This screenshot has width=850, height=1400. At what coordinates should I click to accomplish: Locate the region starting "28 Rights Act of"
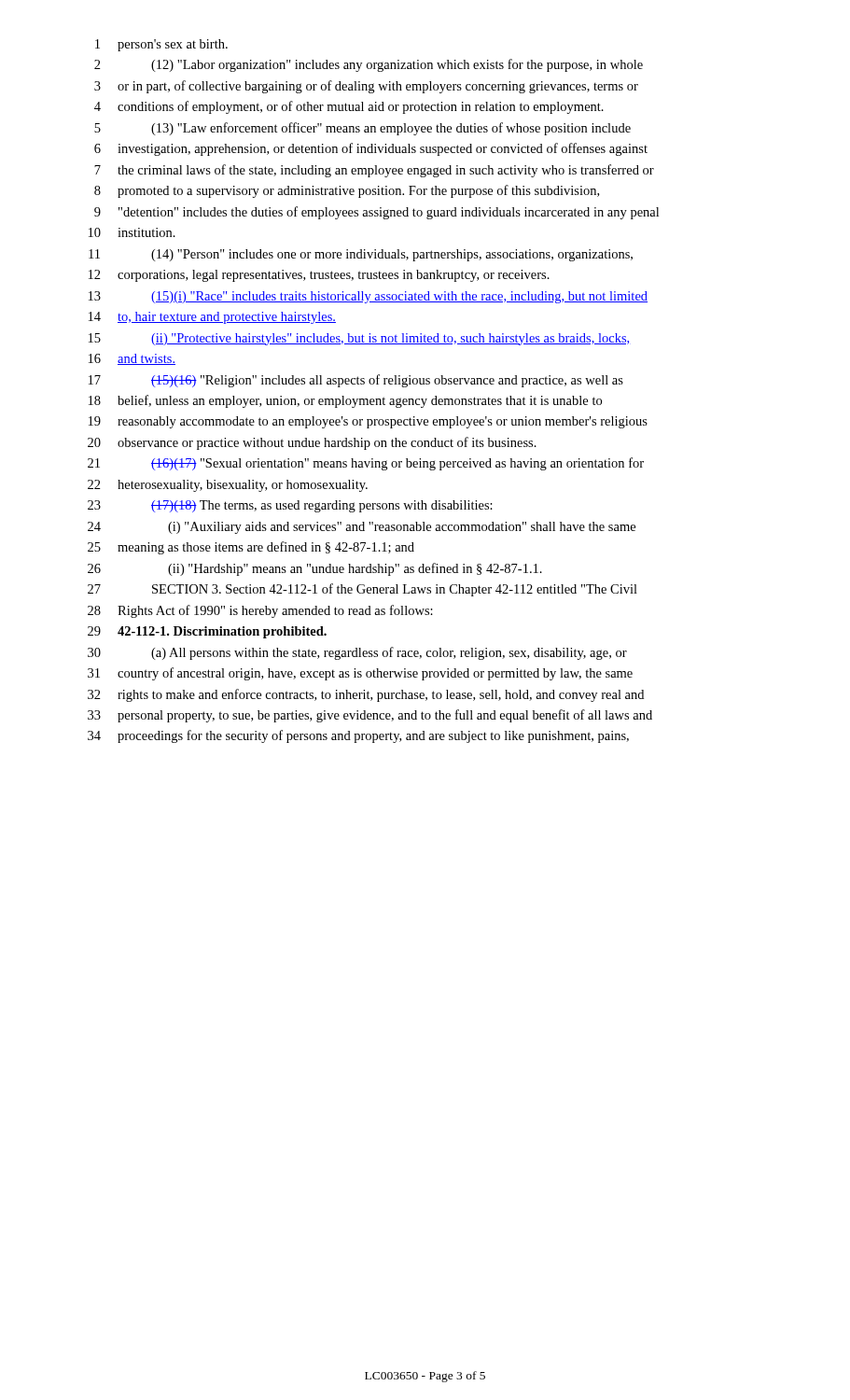point(425,610)
